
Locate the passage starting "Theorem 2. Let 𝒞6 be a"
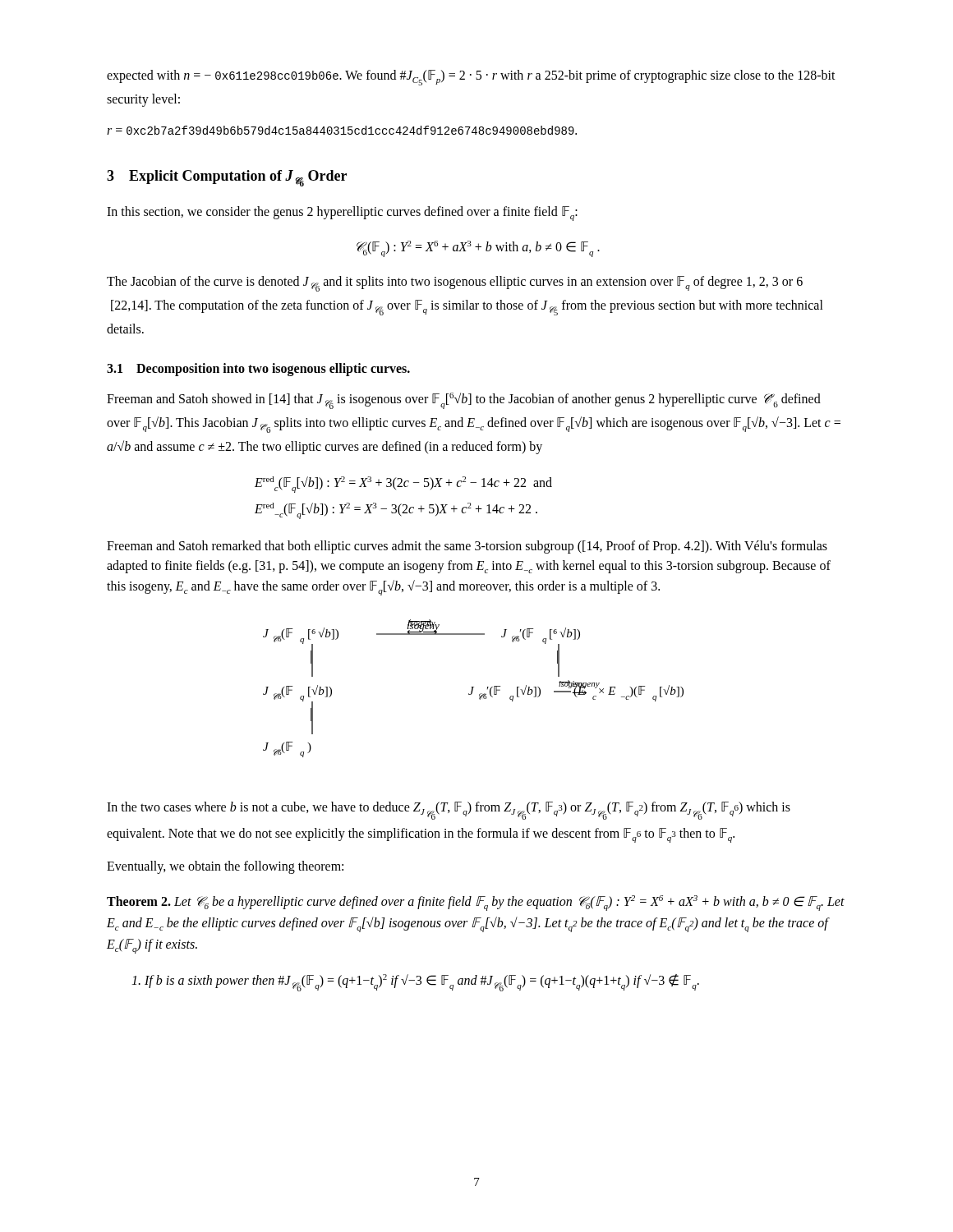click(x=475, y=923)
